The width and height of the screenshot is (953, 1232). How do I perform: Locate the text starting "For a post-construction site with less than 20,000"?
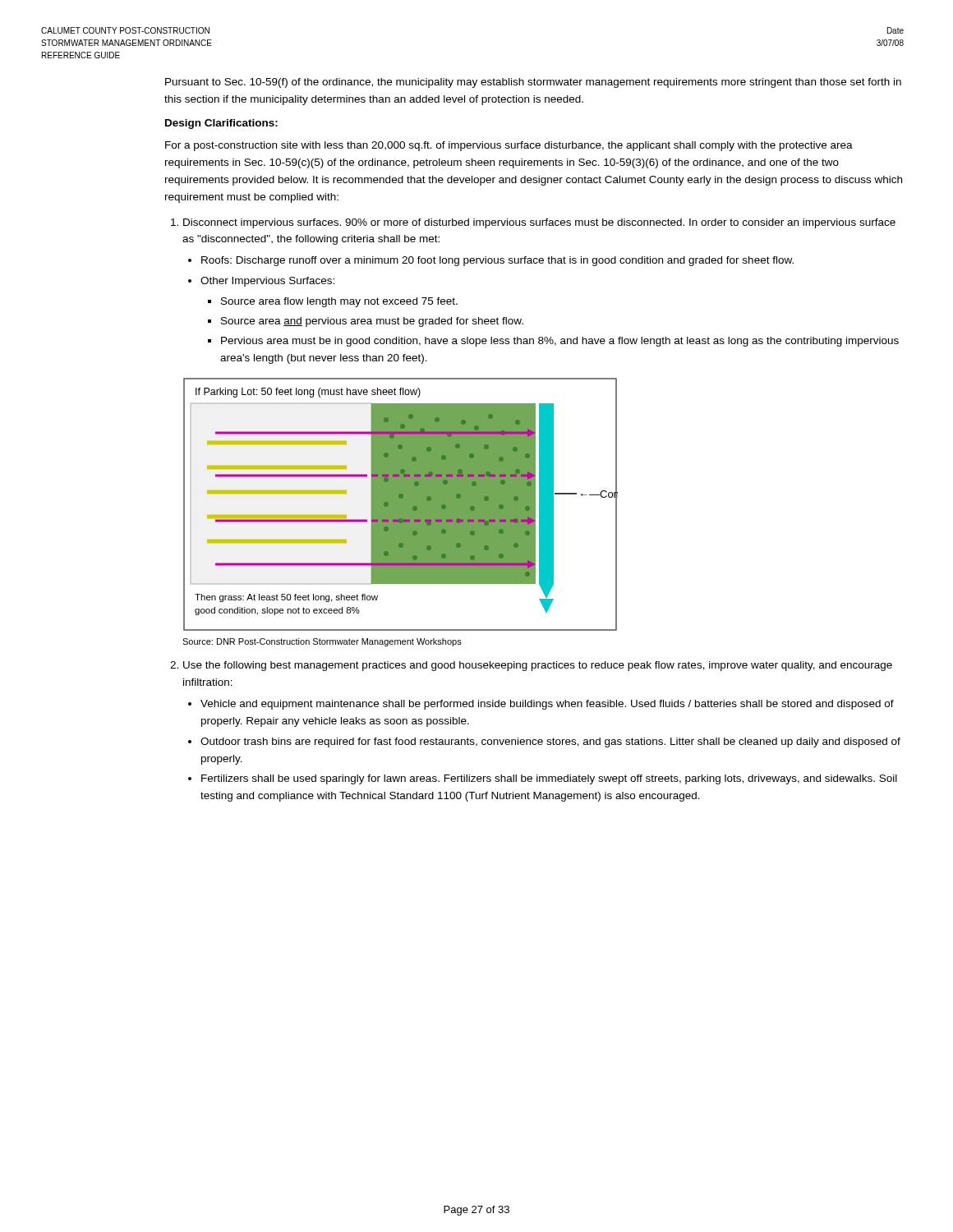534,171
